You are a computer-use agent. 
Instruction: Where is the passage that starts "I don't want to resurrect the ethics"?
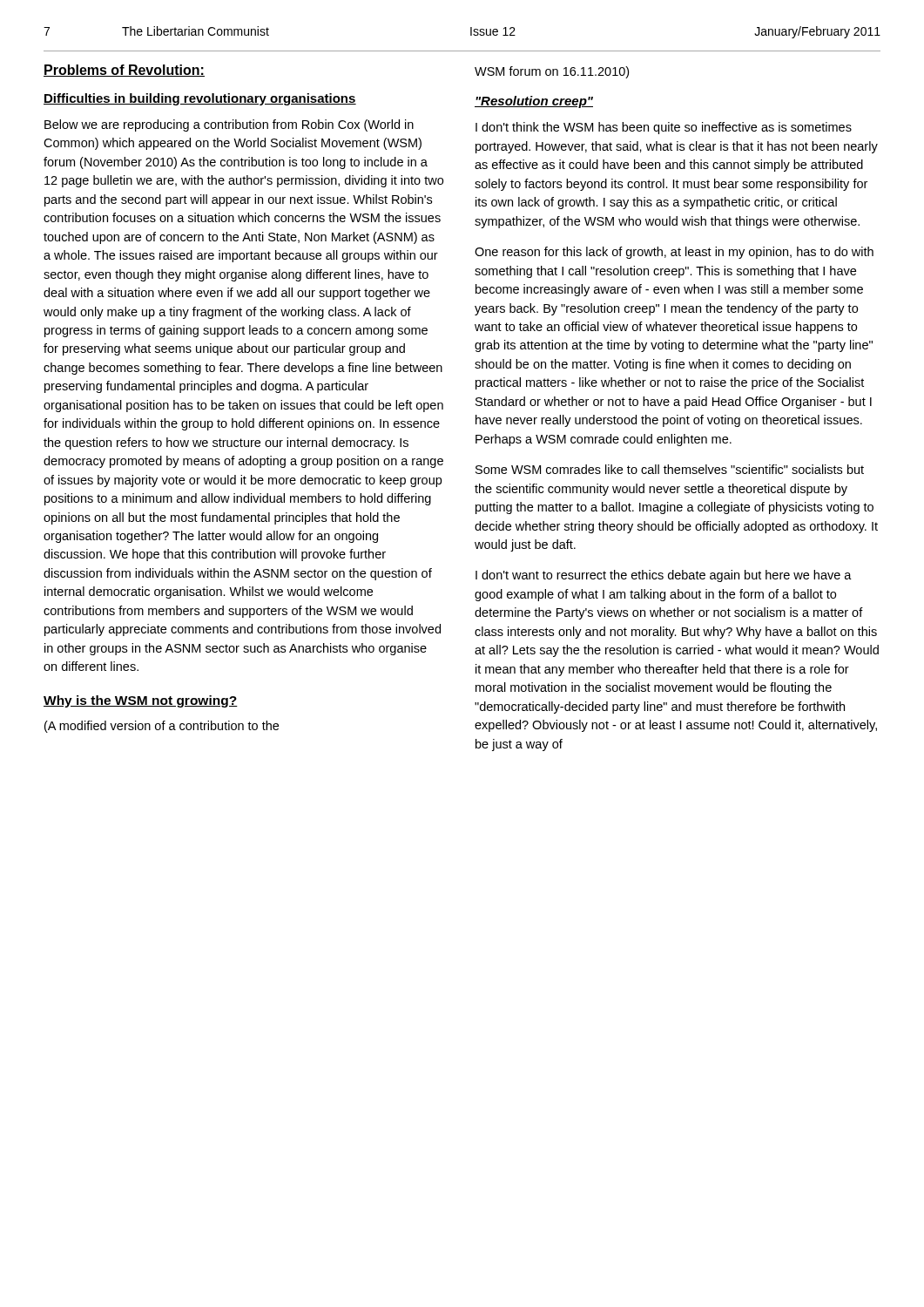coord(678,660)
